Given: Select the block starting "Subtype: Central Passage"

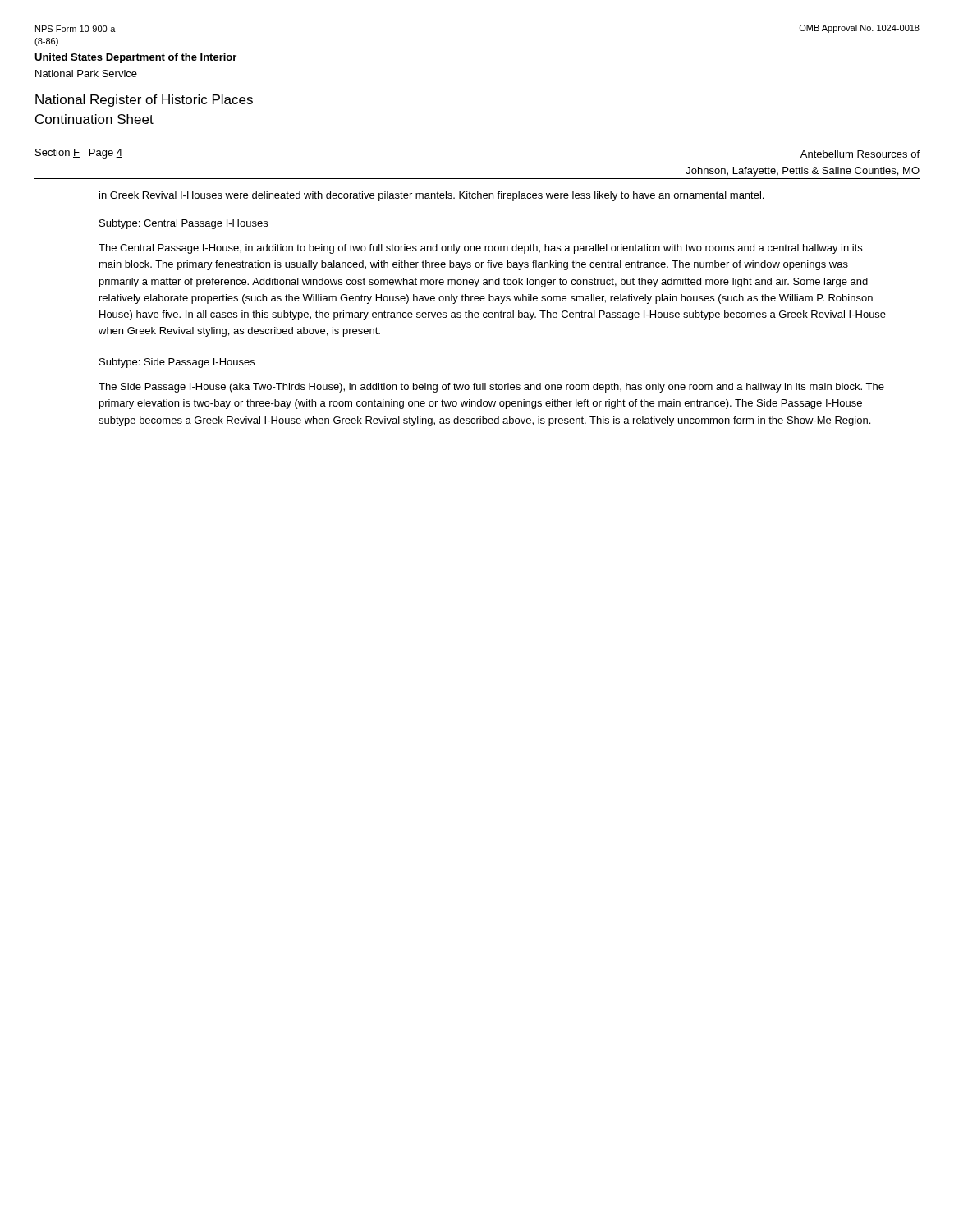Looking at the screenshot, I should 183,223.
